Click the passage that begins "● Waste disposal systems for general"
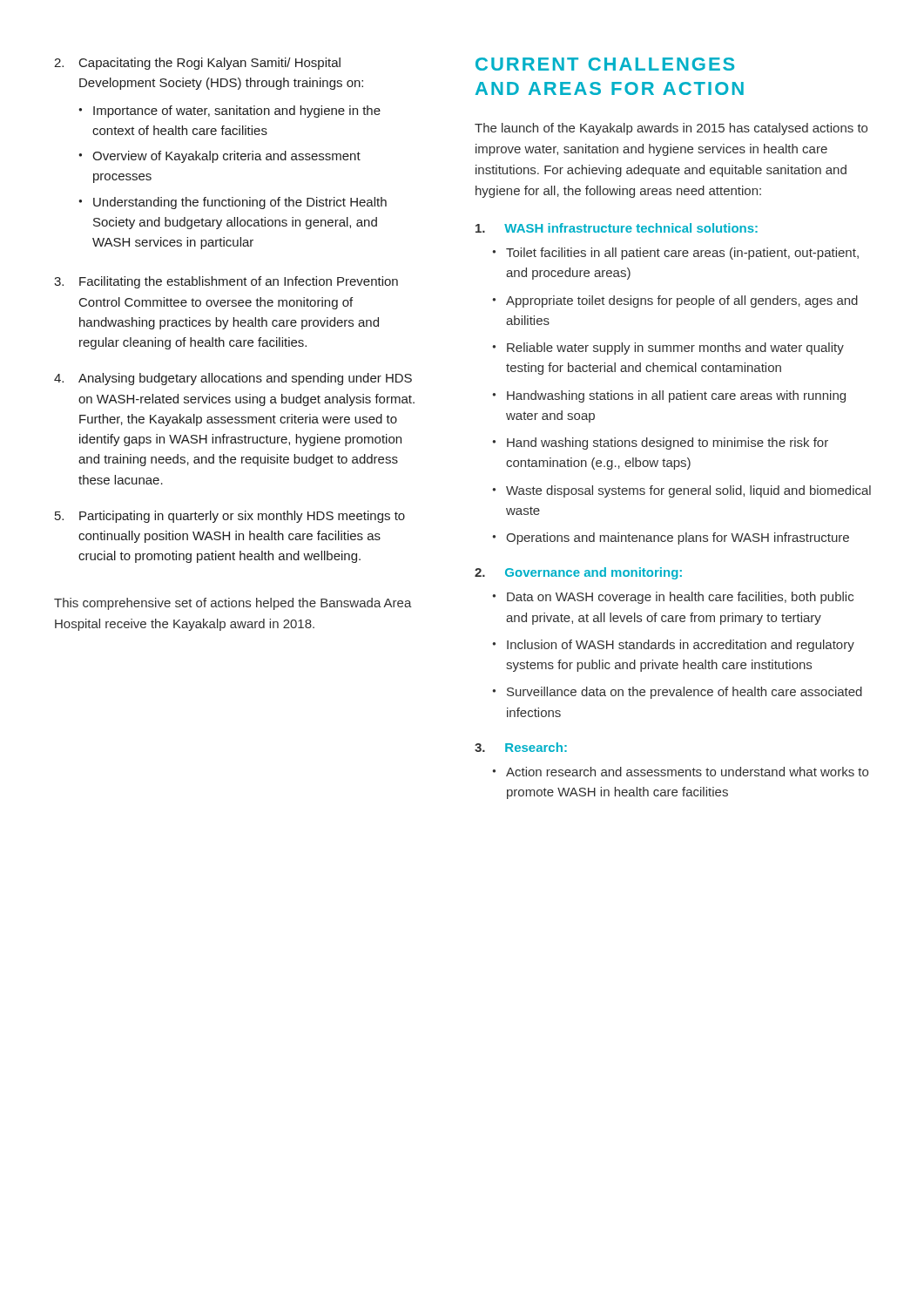The image size is (924, 1307). click(684, 500)
